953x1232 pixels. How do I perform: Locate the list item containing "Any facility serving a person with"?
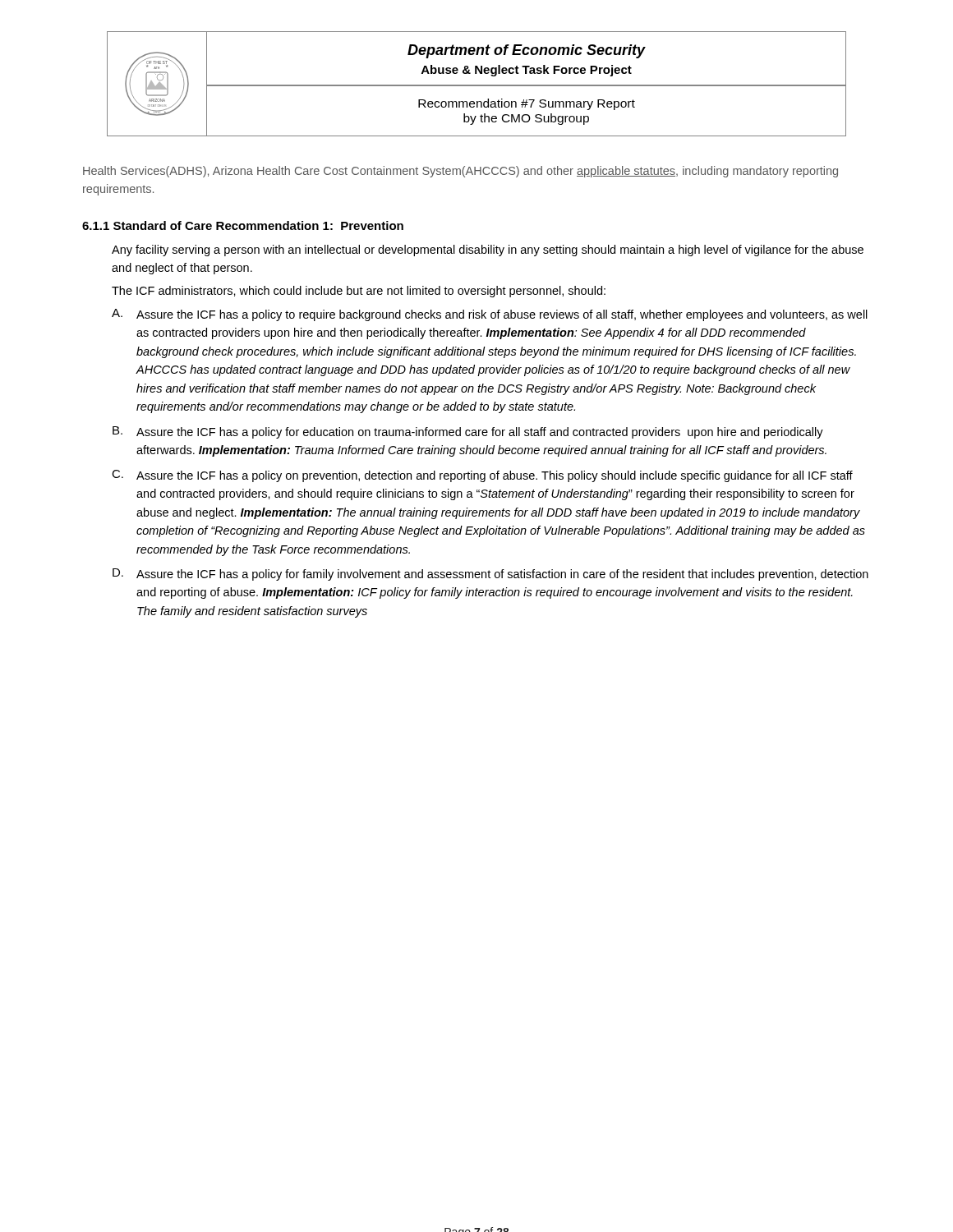[488, 258]
